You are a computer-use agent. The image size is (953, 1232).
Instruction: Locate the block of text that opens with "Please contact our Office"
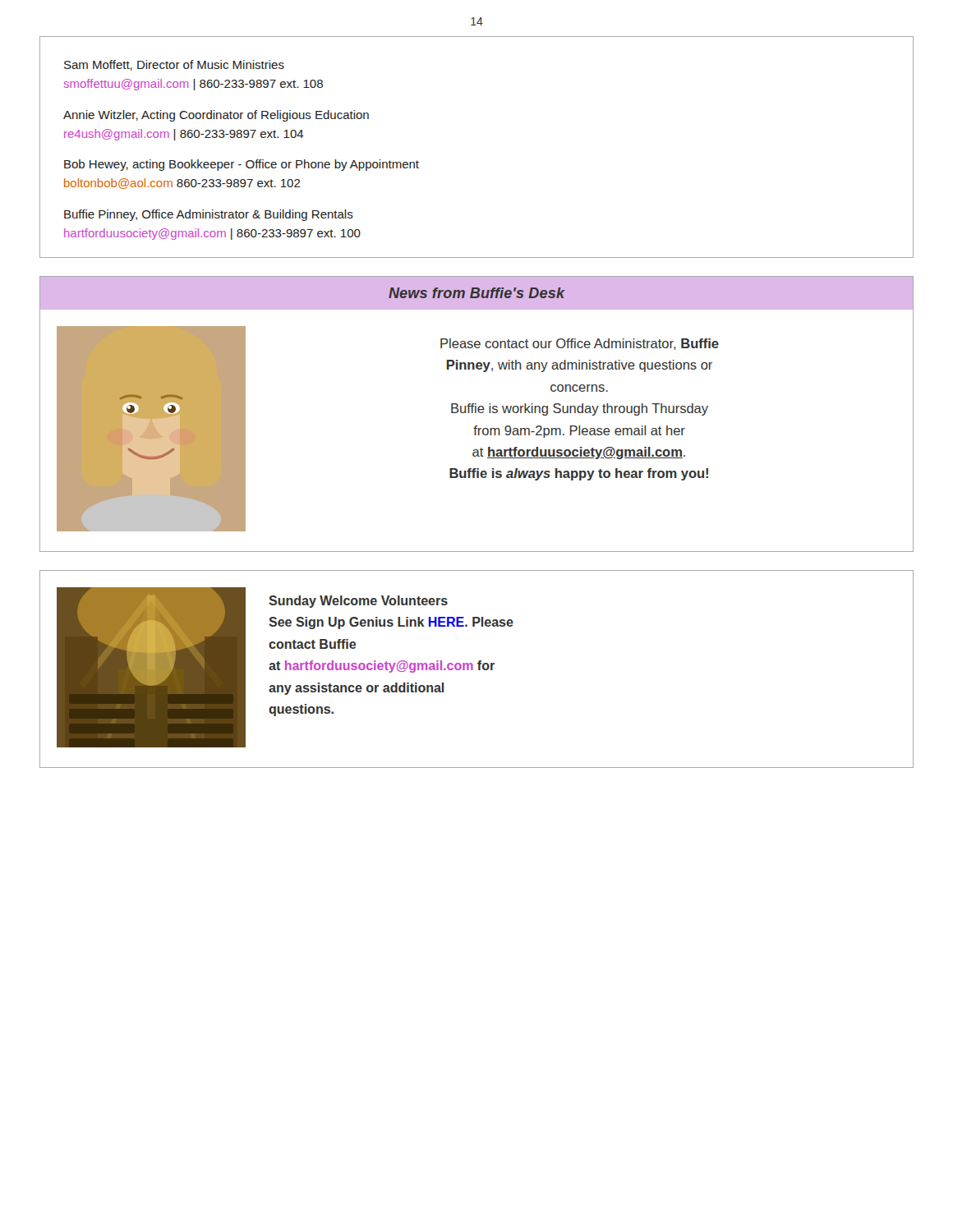(x=579, y=408)
